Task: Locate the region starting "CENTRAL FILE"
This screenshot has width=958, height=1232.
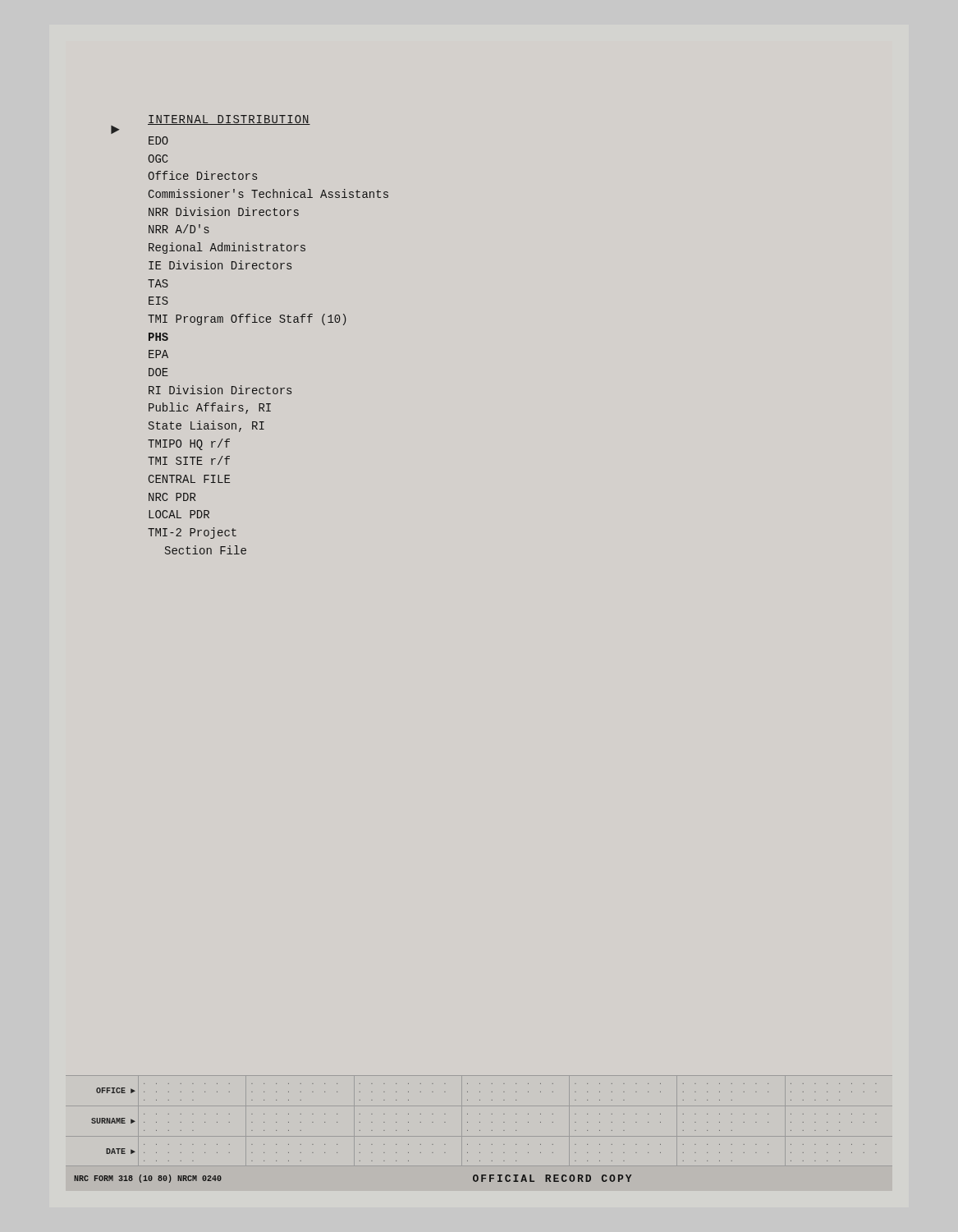Action: 189,480
